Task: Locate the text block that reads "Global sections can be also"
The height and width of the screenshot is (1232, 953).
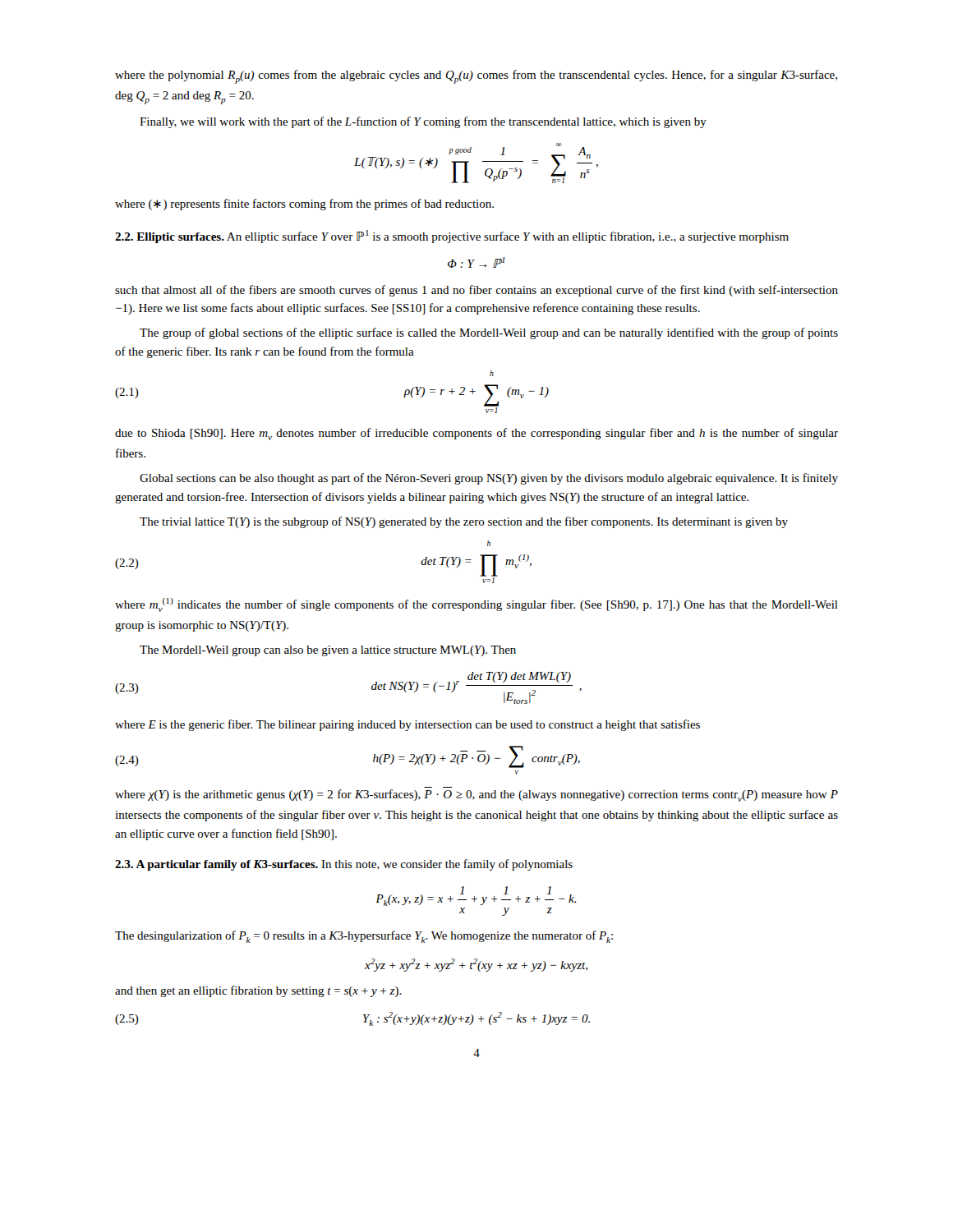Action: (476, 488)
